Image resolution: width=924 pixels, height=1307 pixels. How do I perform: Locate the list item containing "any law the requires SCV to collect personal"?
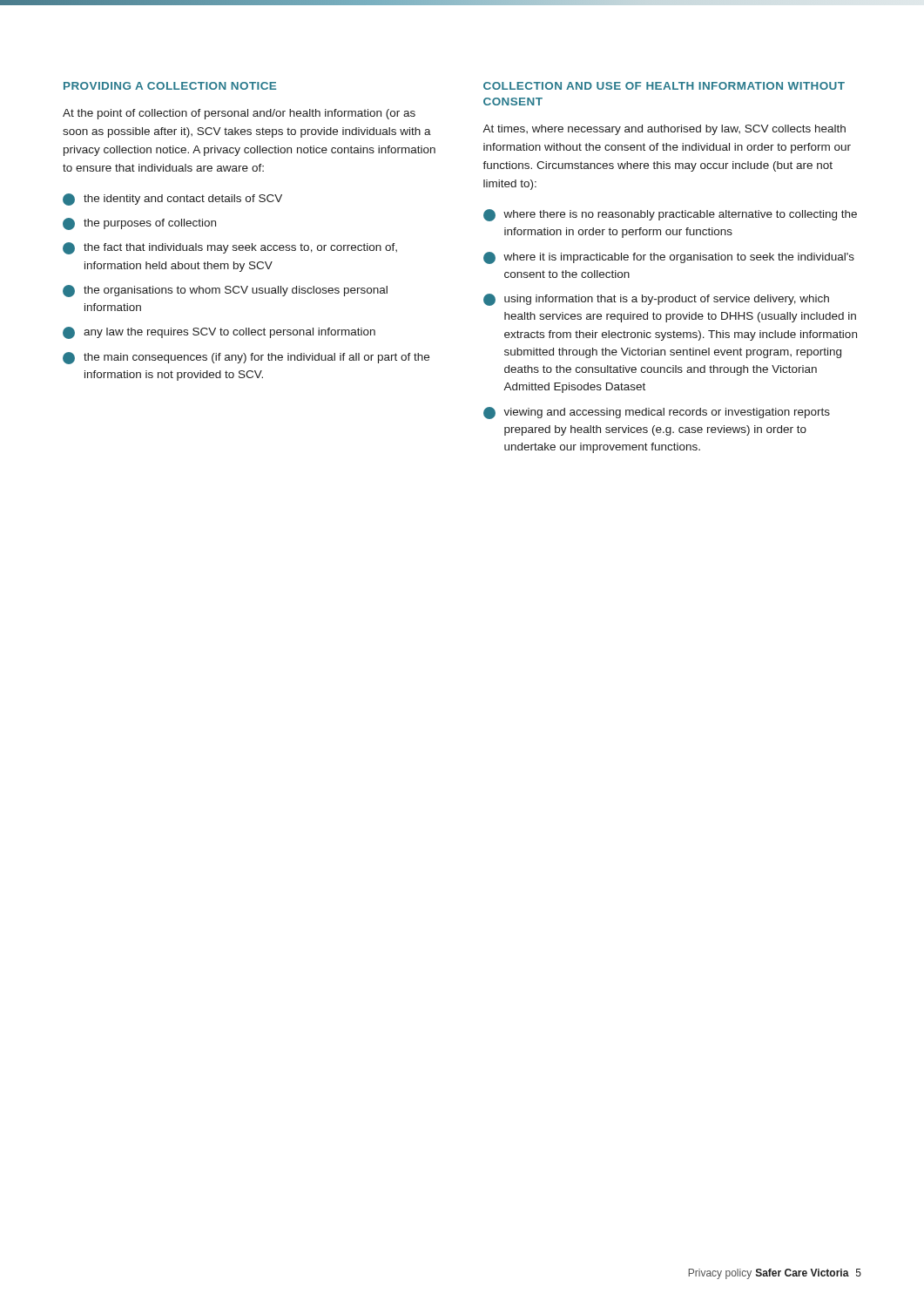219,332
